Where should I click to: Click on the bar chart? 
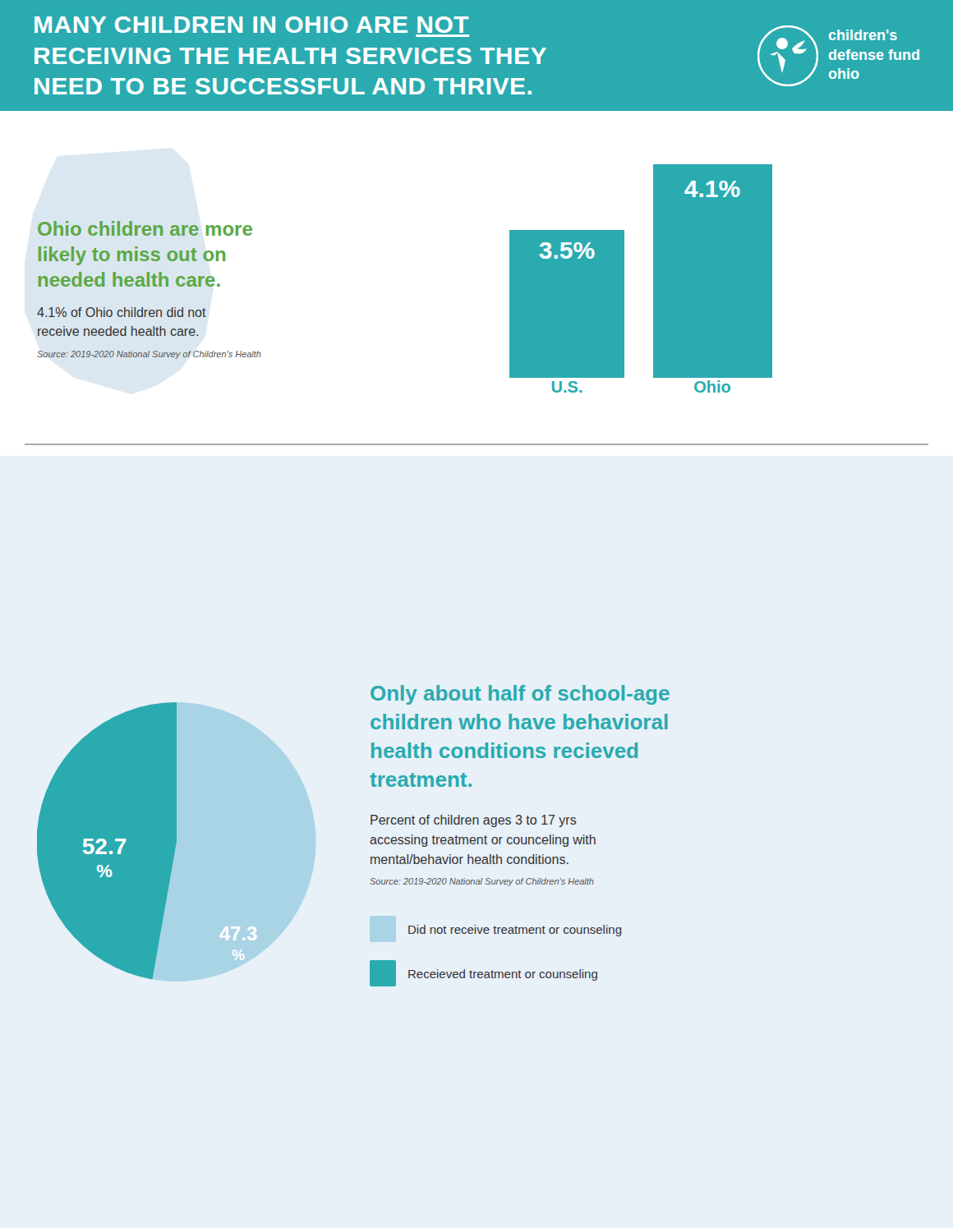tap(657, 283)
